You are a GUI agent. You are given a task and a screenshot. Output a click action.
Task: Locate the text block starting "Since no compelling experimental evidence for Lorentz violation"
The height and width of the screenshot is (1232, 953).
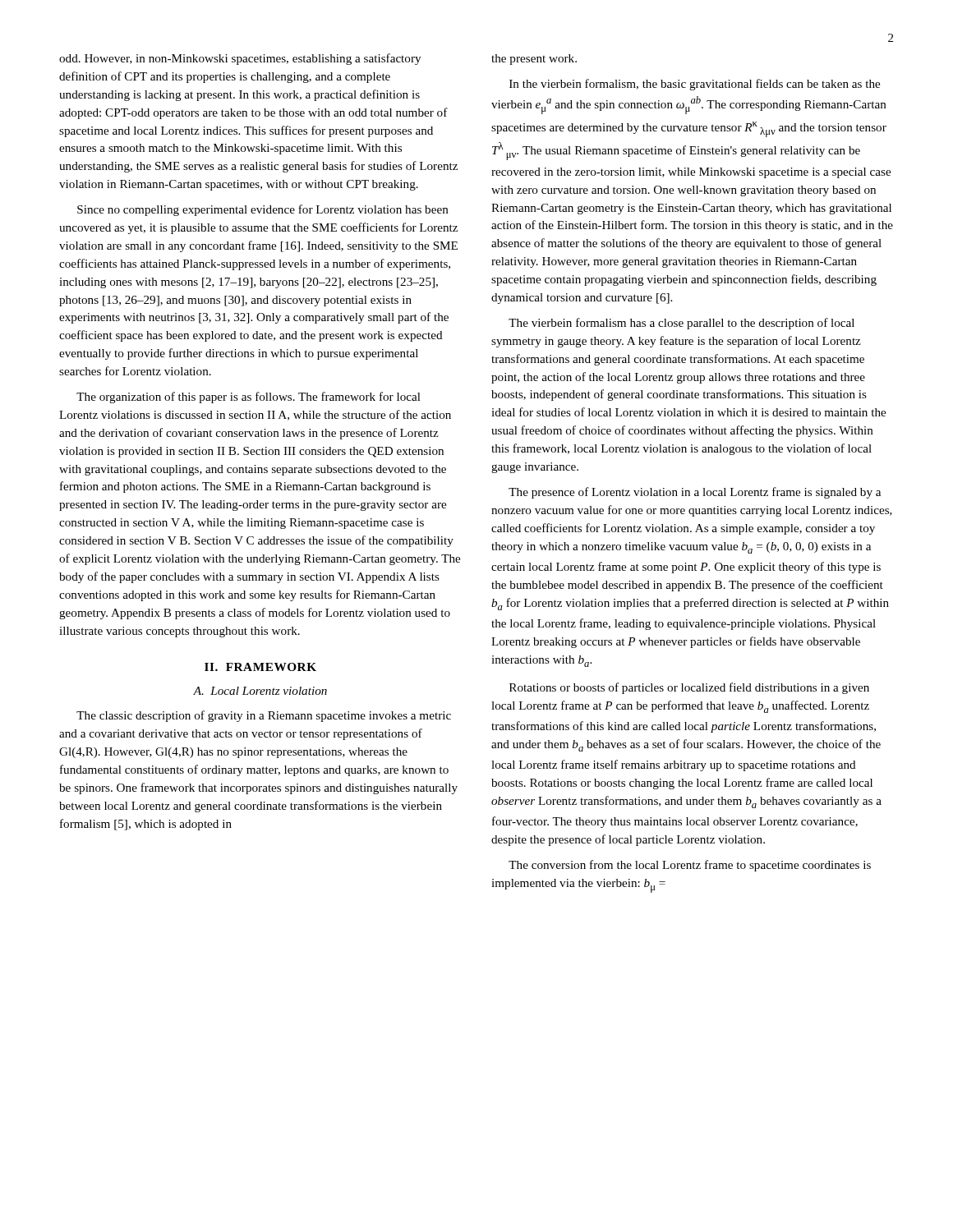(260, 290)
